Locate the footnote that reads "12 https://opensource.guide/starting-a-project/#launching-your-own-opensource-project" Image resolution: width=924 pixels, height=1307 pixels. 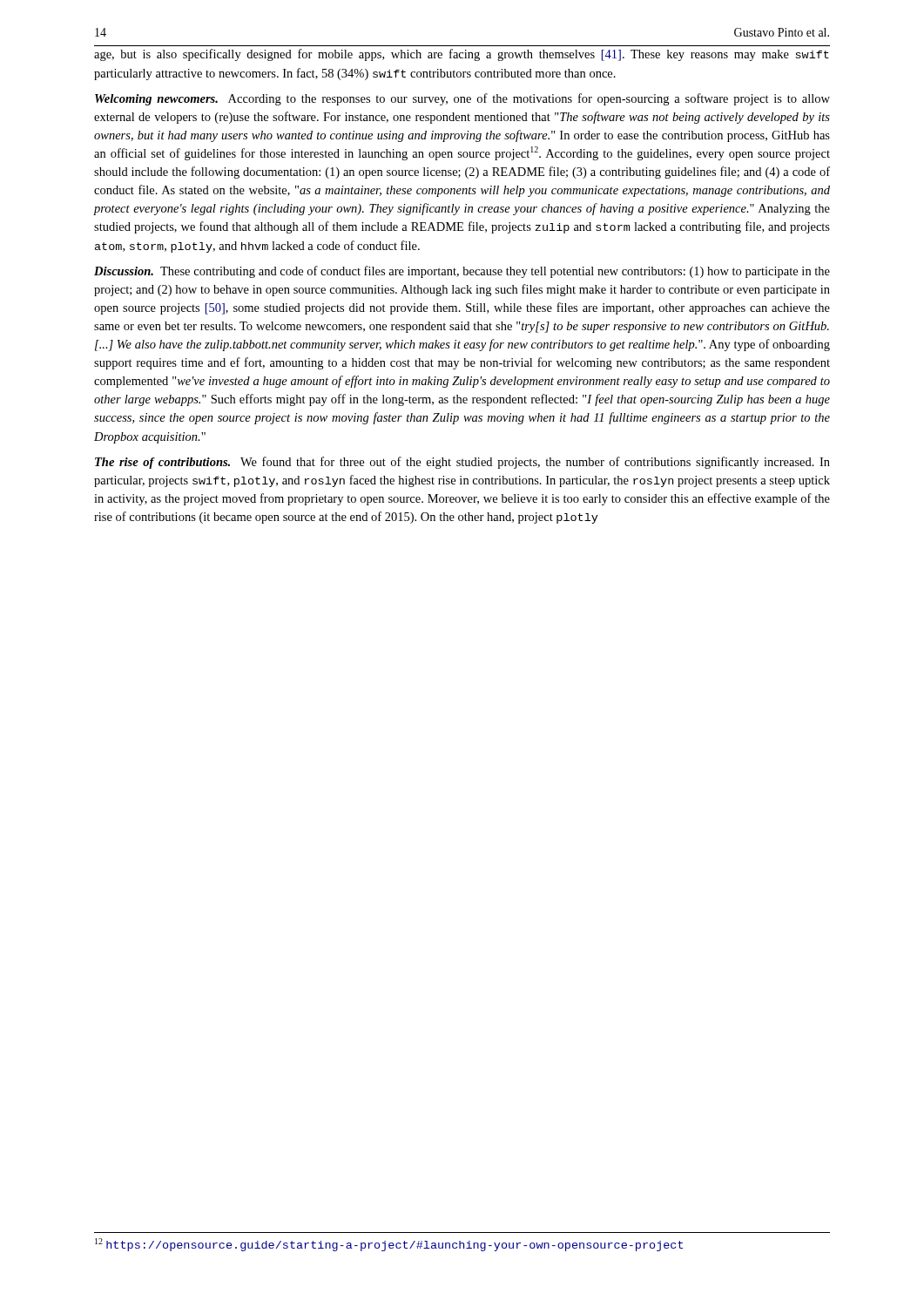[x=389, y=1245]
